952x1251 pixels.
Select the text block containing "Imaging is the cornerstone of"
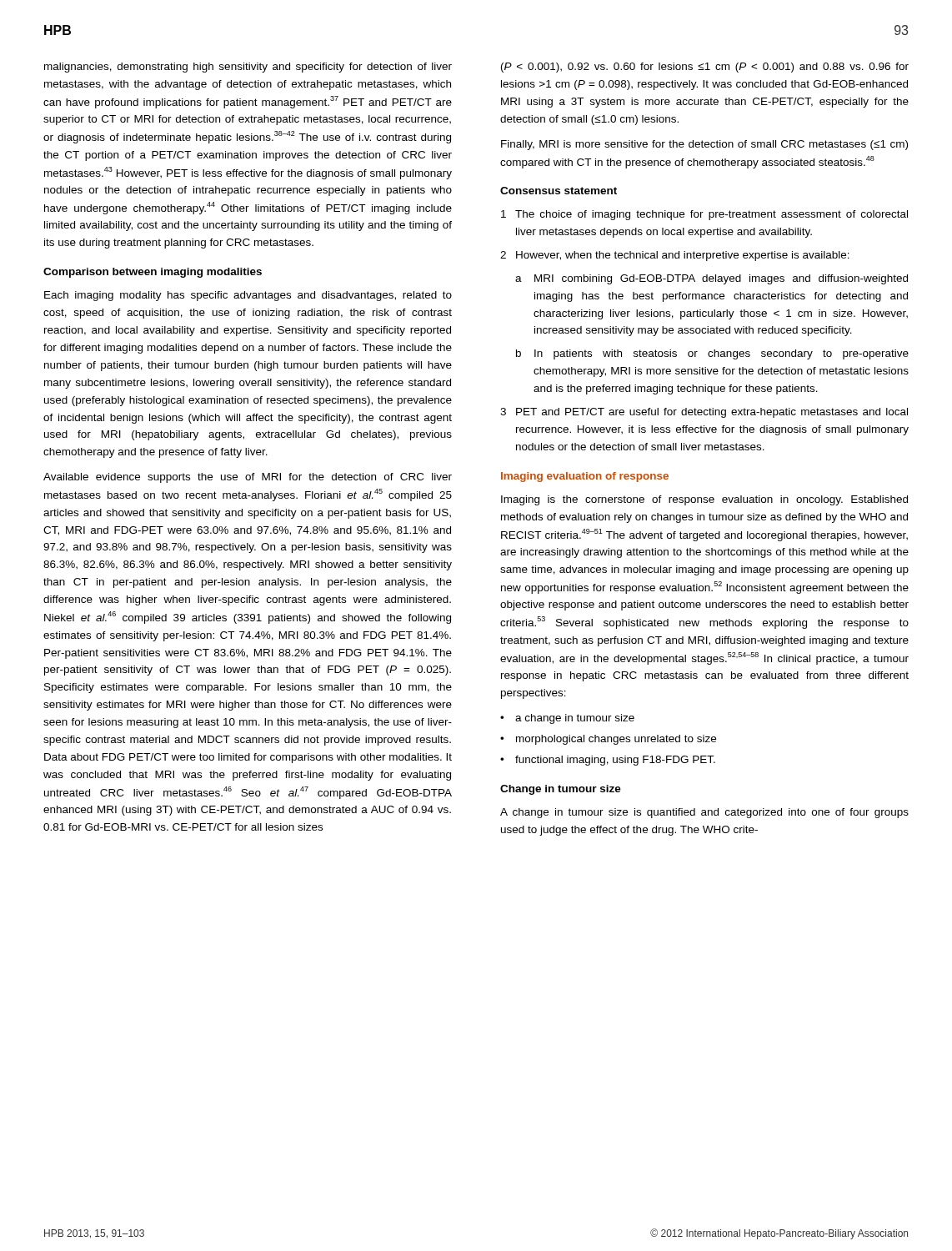(x=704, y=597)
